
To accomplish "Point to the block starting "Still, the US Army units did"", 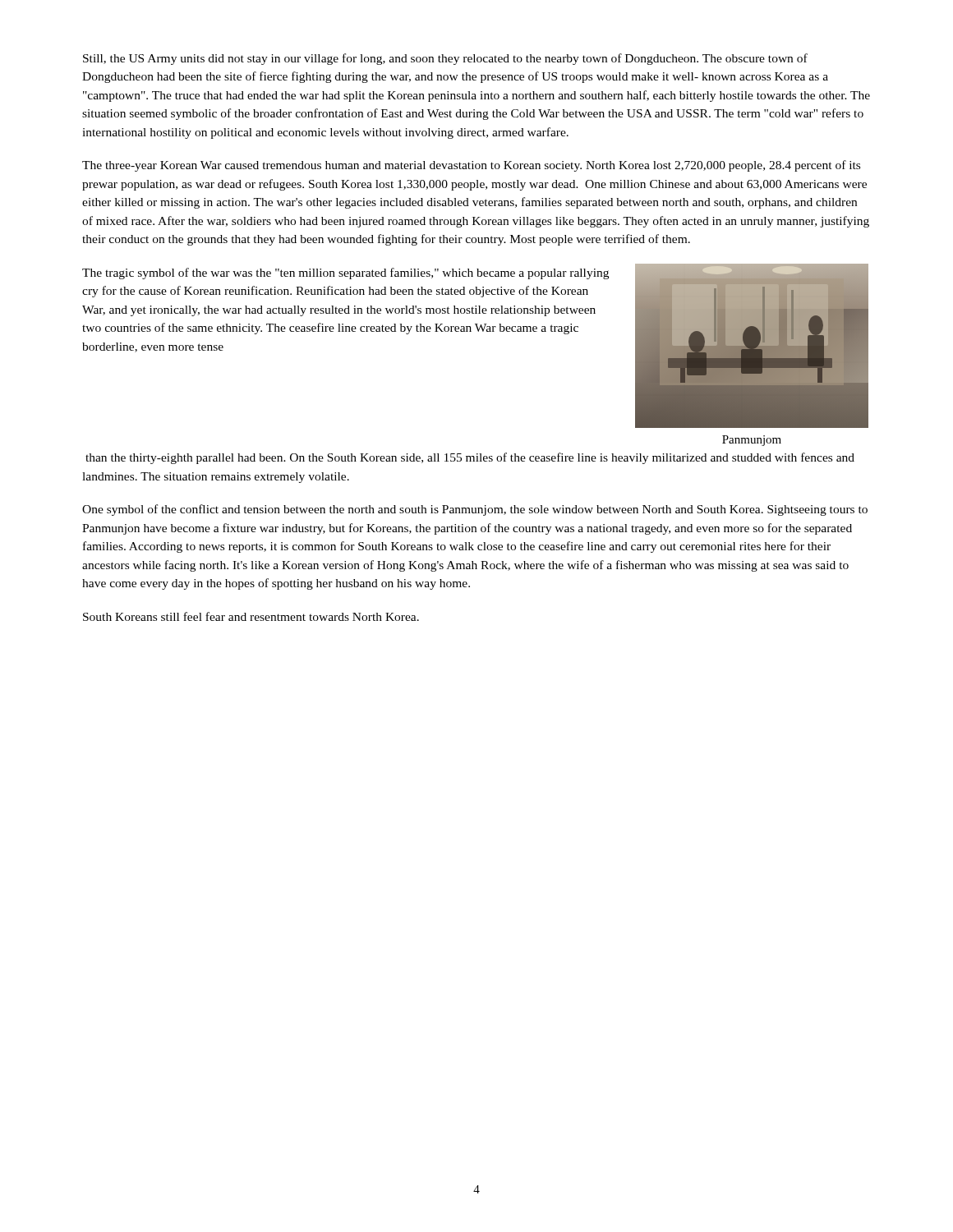I will (x=476, y=95).
